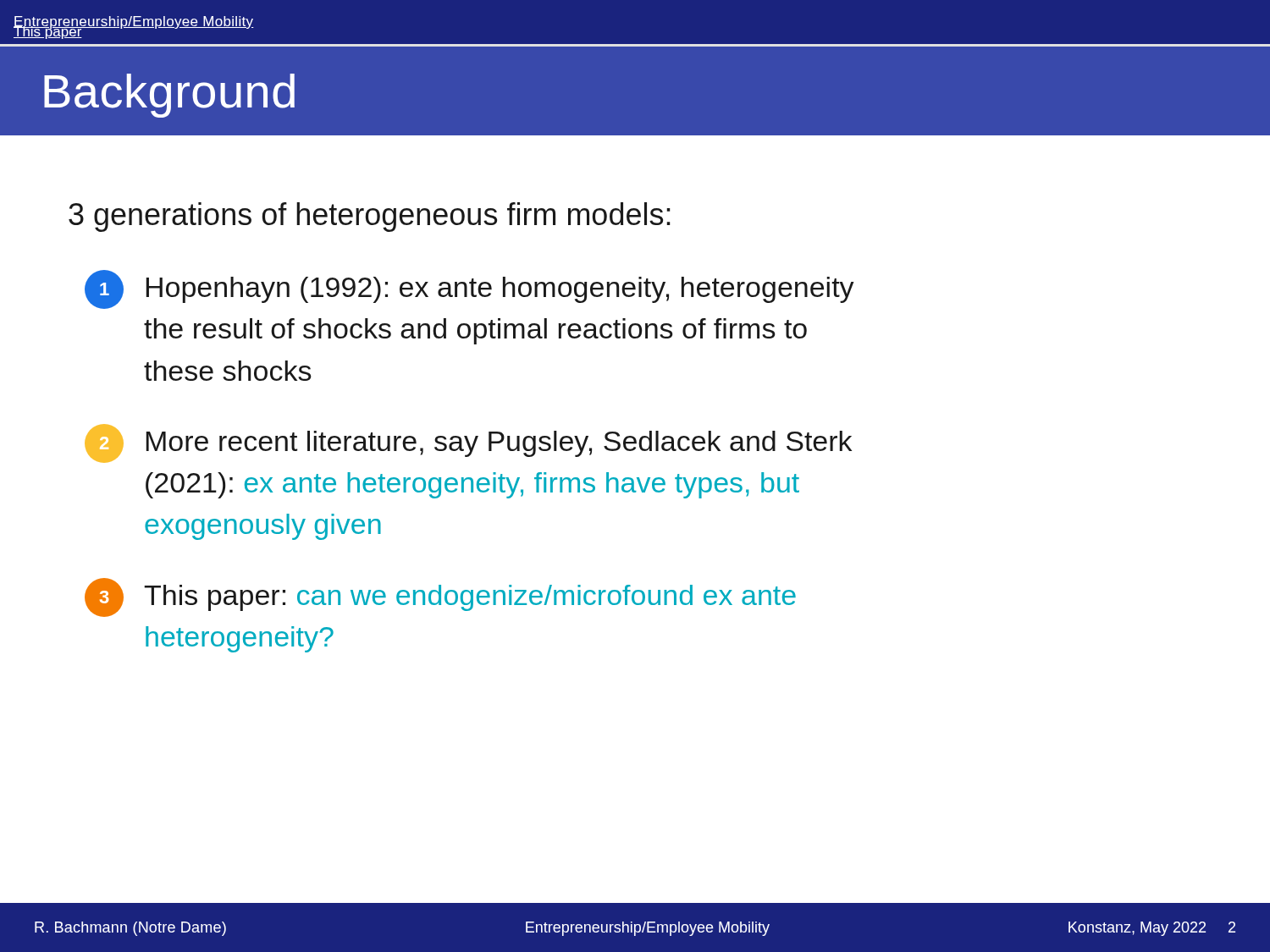The image size is (1270, 952).
Task: Click on the text with the text "3 generations of heterogeneous firm models:"
Action: tap(370, 215)
